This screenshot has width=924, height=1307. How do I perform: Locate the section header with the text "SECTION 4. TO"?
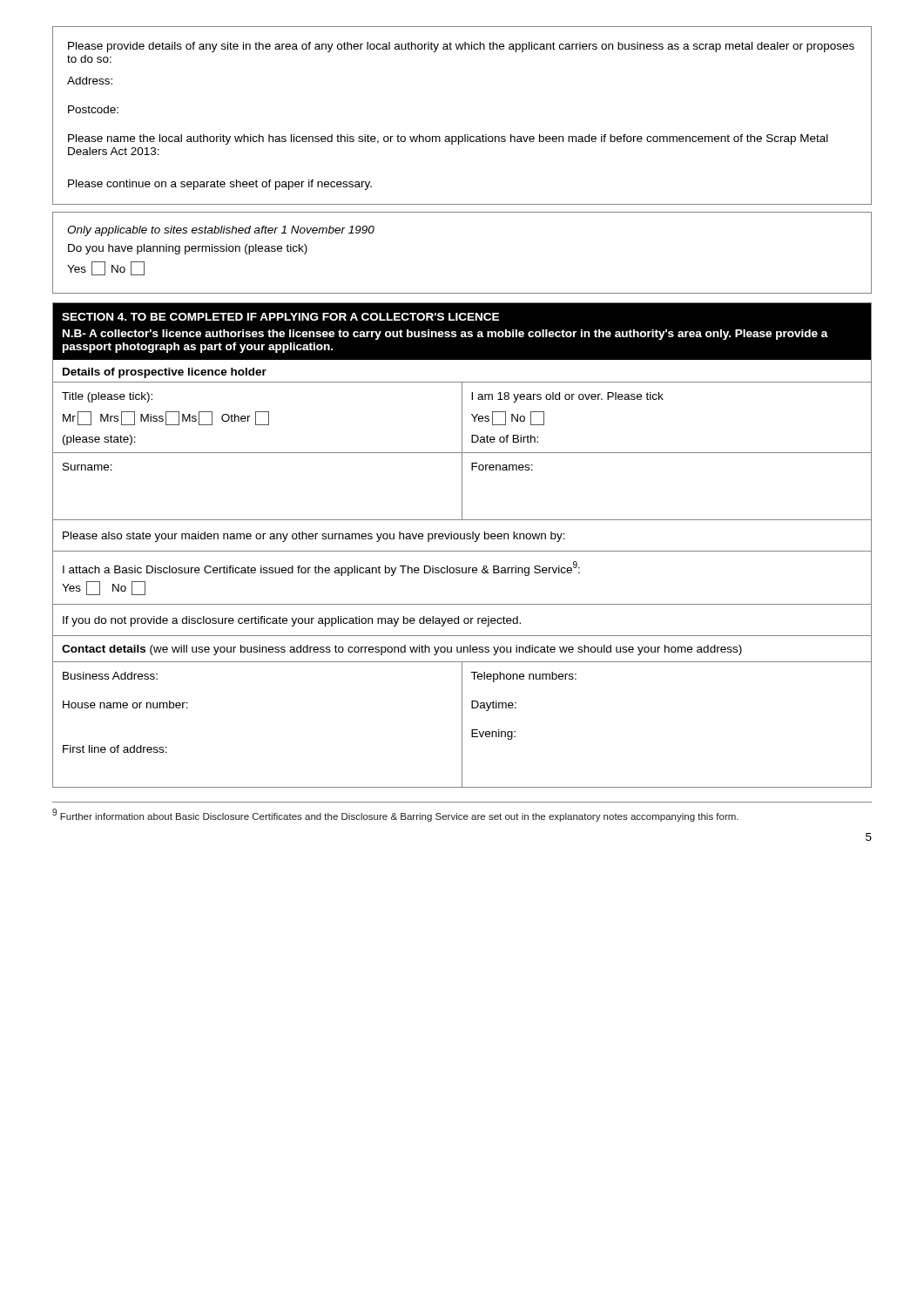(462, 545)
